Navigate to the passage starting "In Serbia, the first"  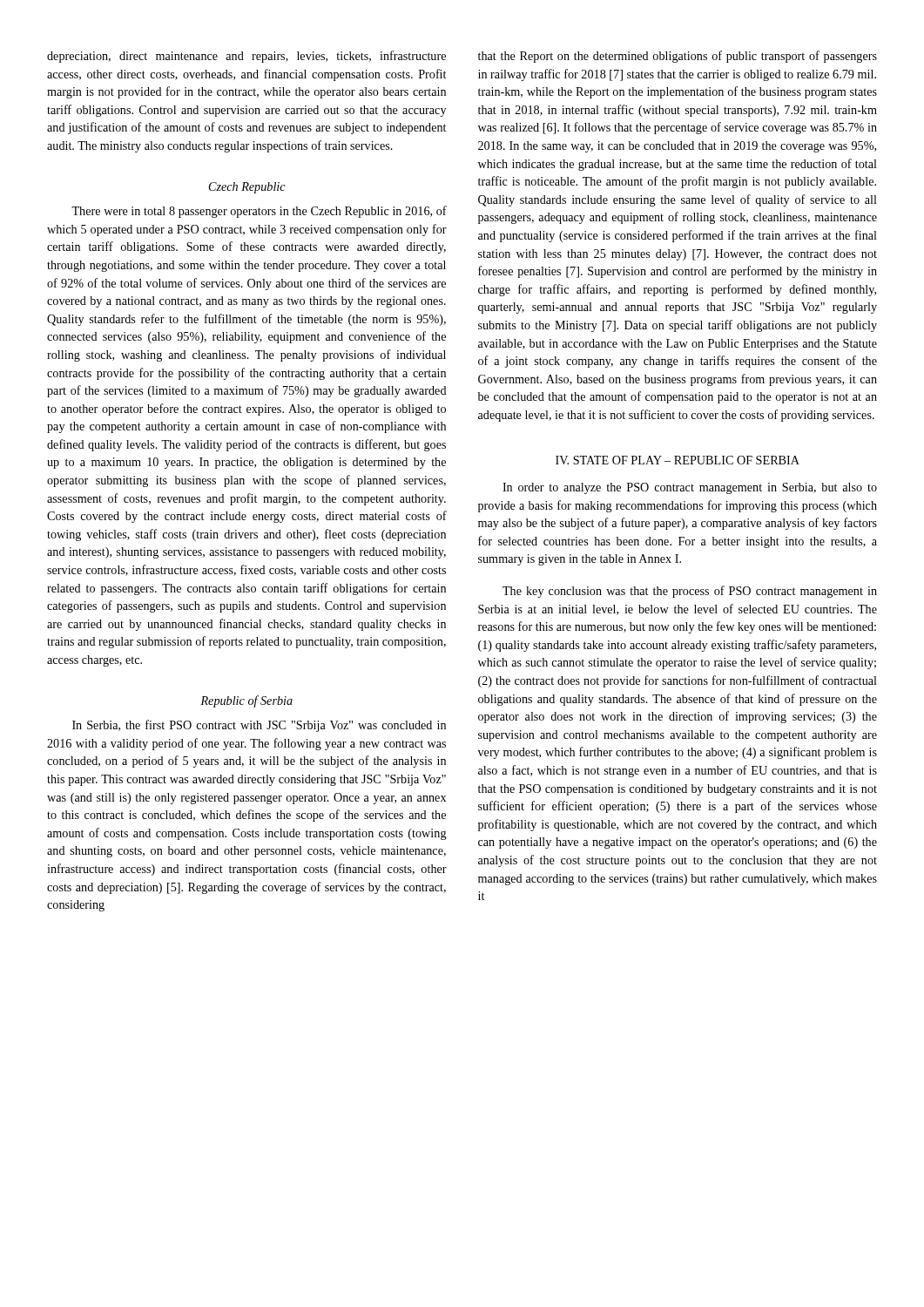click(x=247, y=815)
